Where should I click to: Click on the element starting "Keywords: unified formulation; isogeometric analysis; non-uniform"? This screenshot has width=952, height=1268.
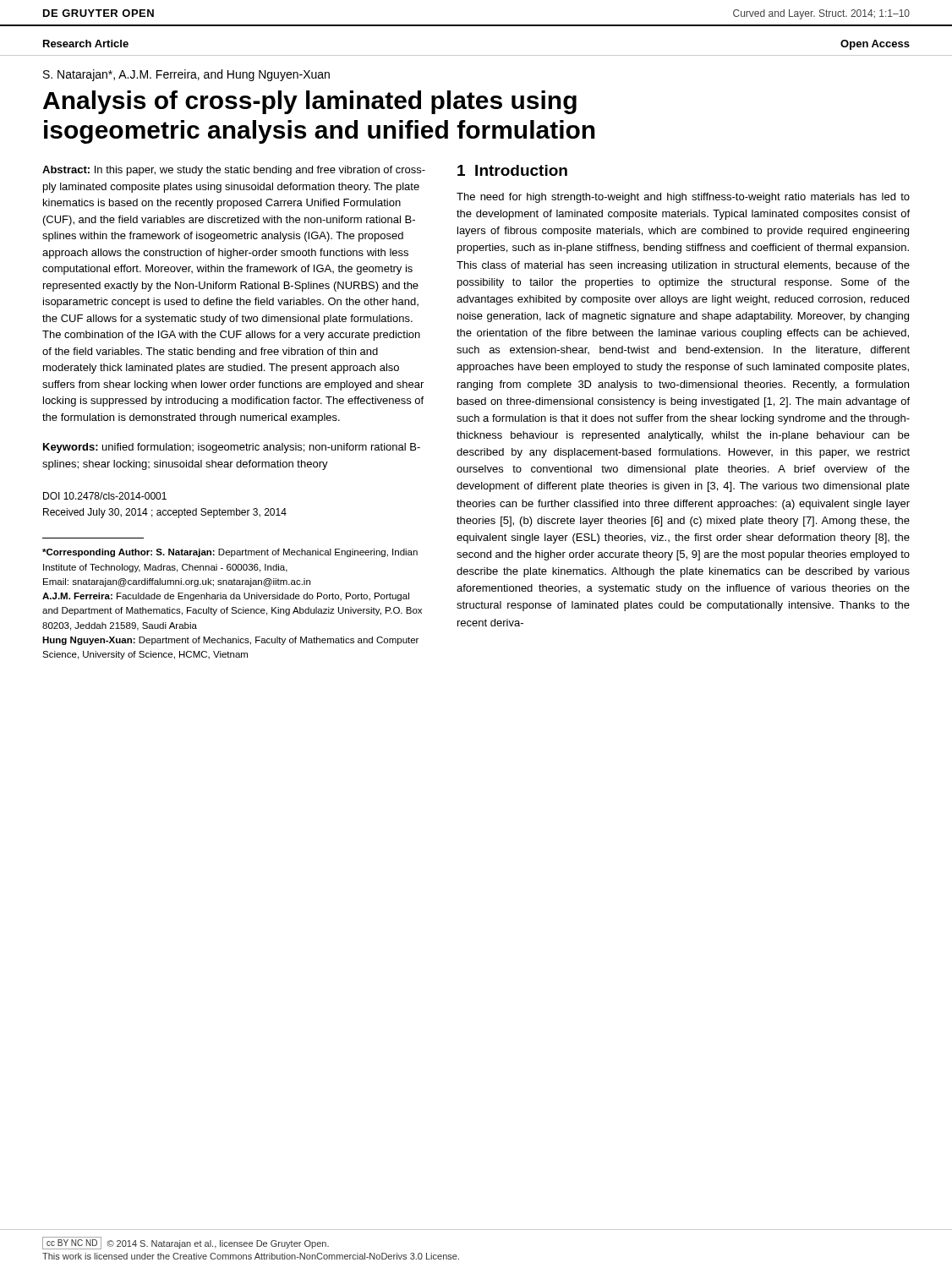tap(231, 455)
